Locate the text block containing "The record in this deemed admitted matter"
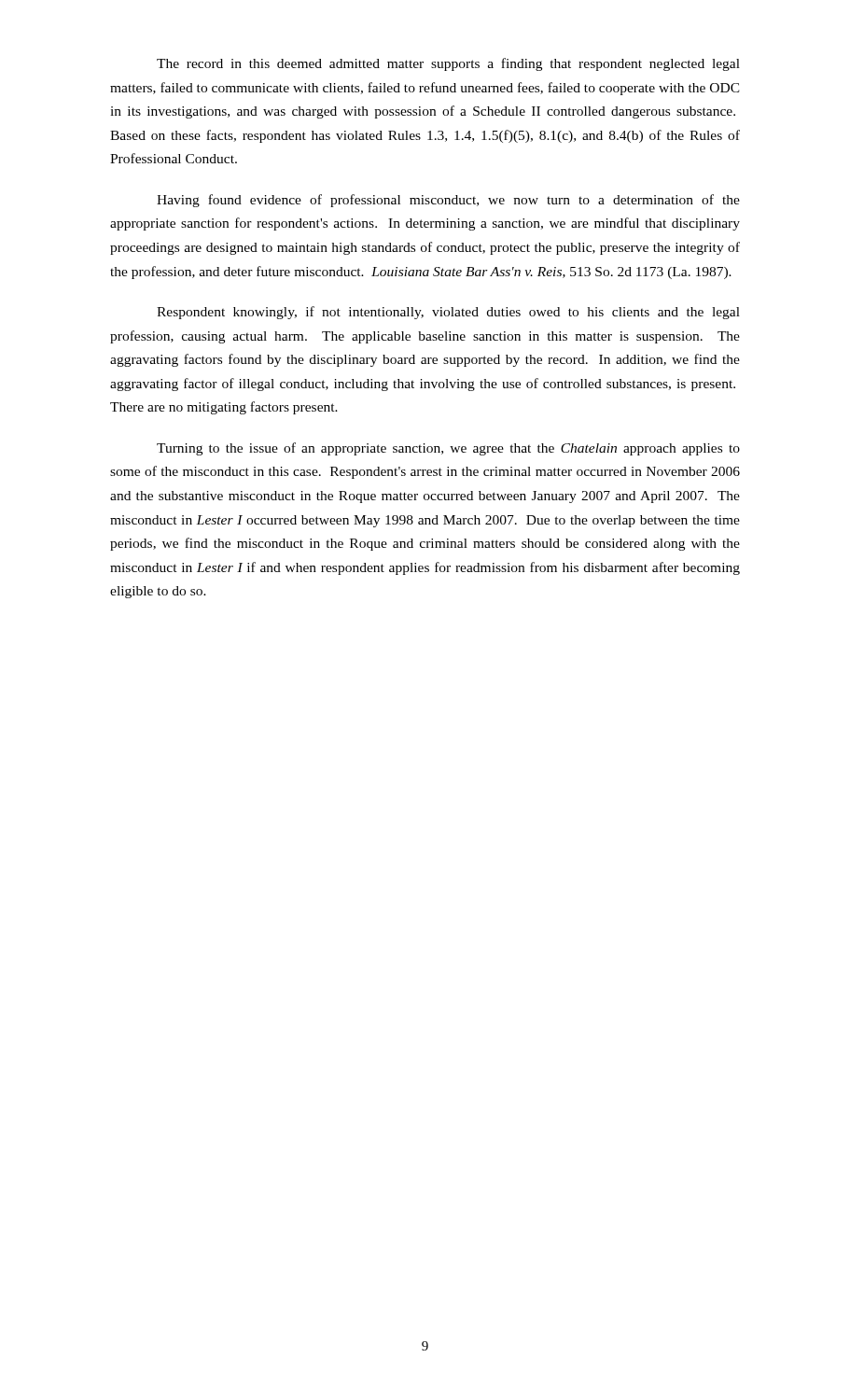This screenshot has width=850, height=1400. pyautogui.click(x=425, y=111)
